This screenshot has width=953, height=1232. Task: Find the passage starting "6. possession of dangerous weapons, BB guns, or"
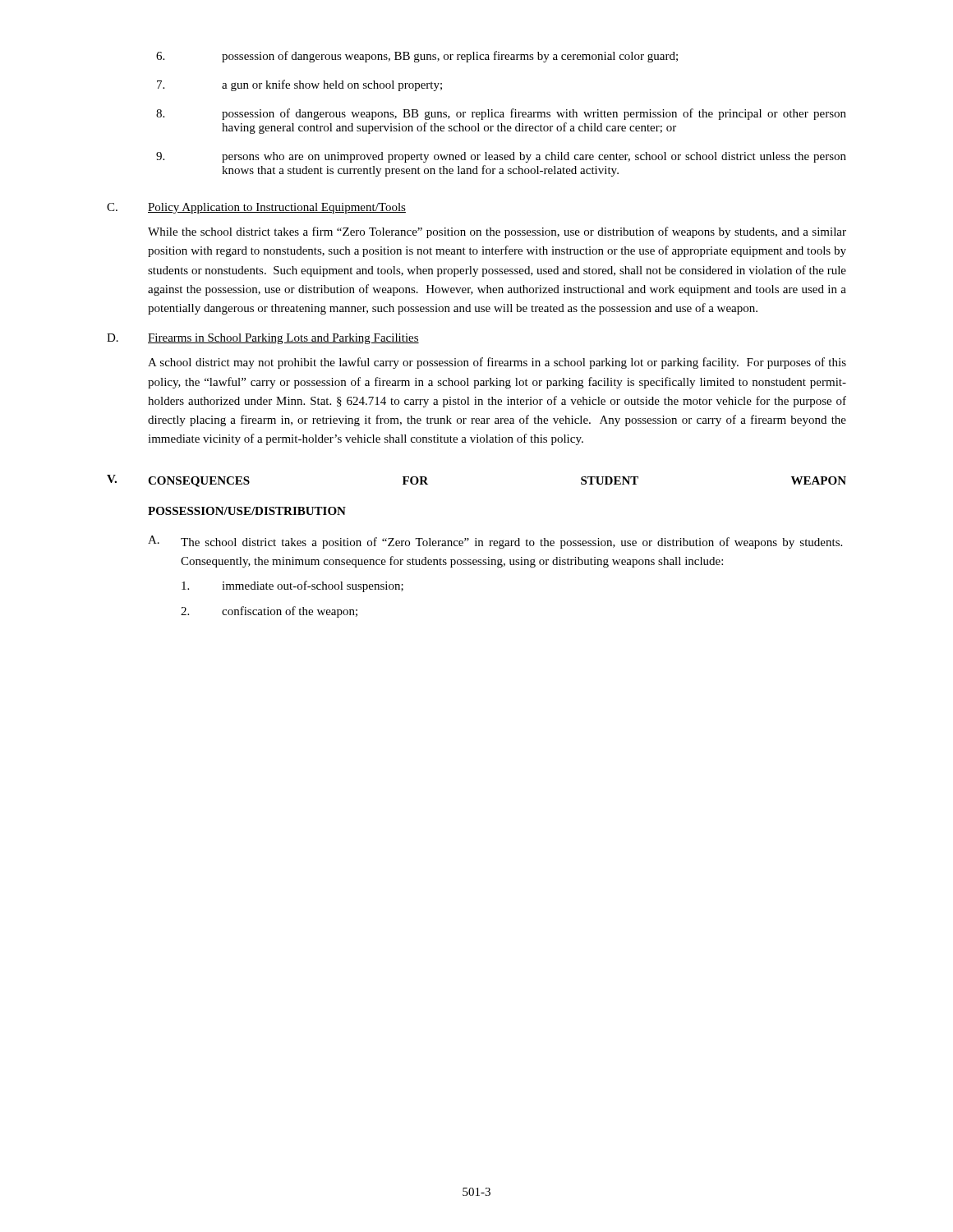pos(476,56)
